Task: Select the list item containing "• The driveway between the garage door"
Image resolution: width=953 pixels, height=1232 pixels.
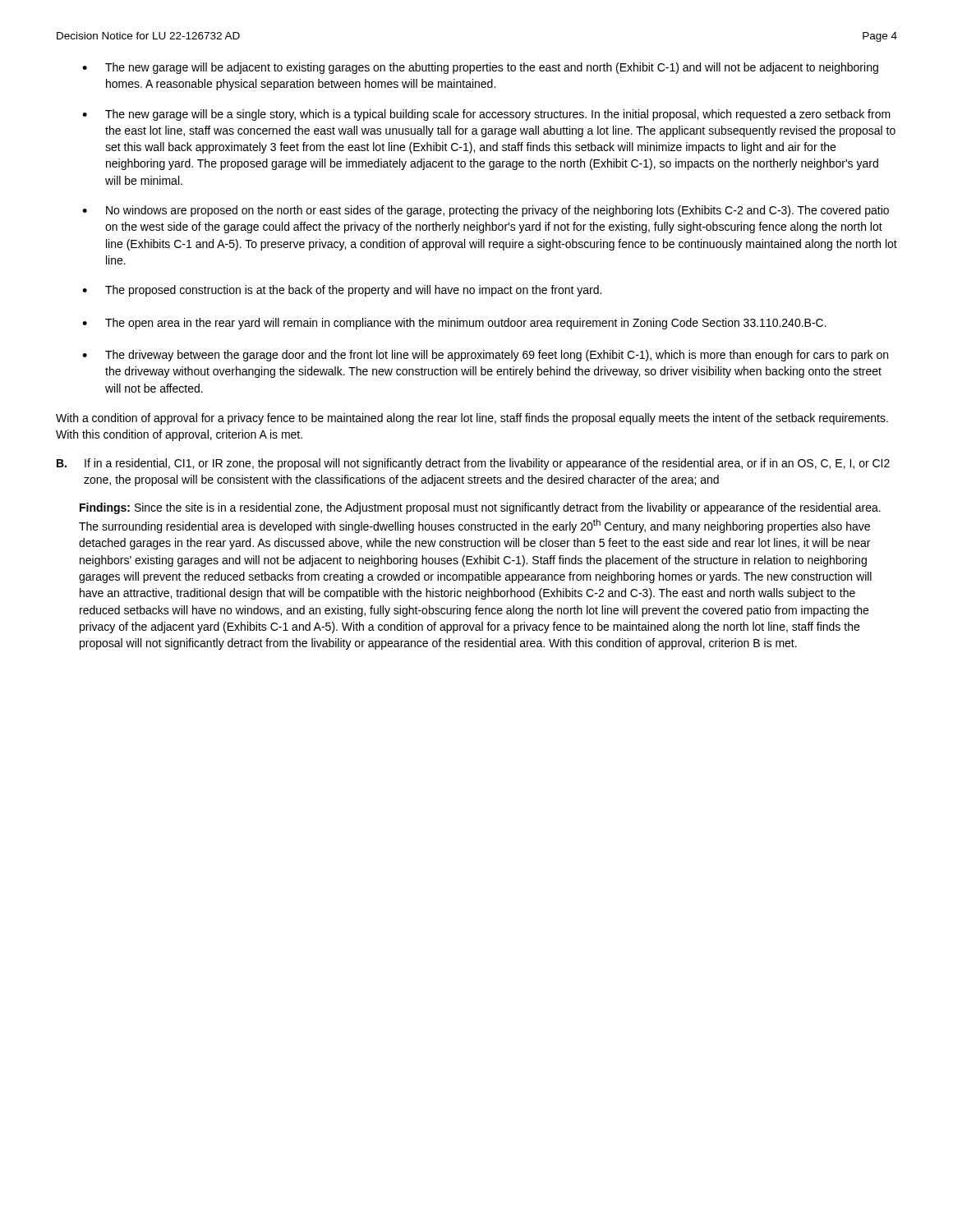Action: coord(490,372)
